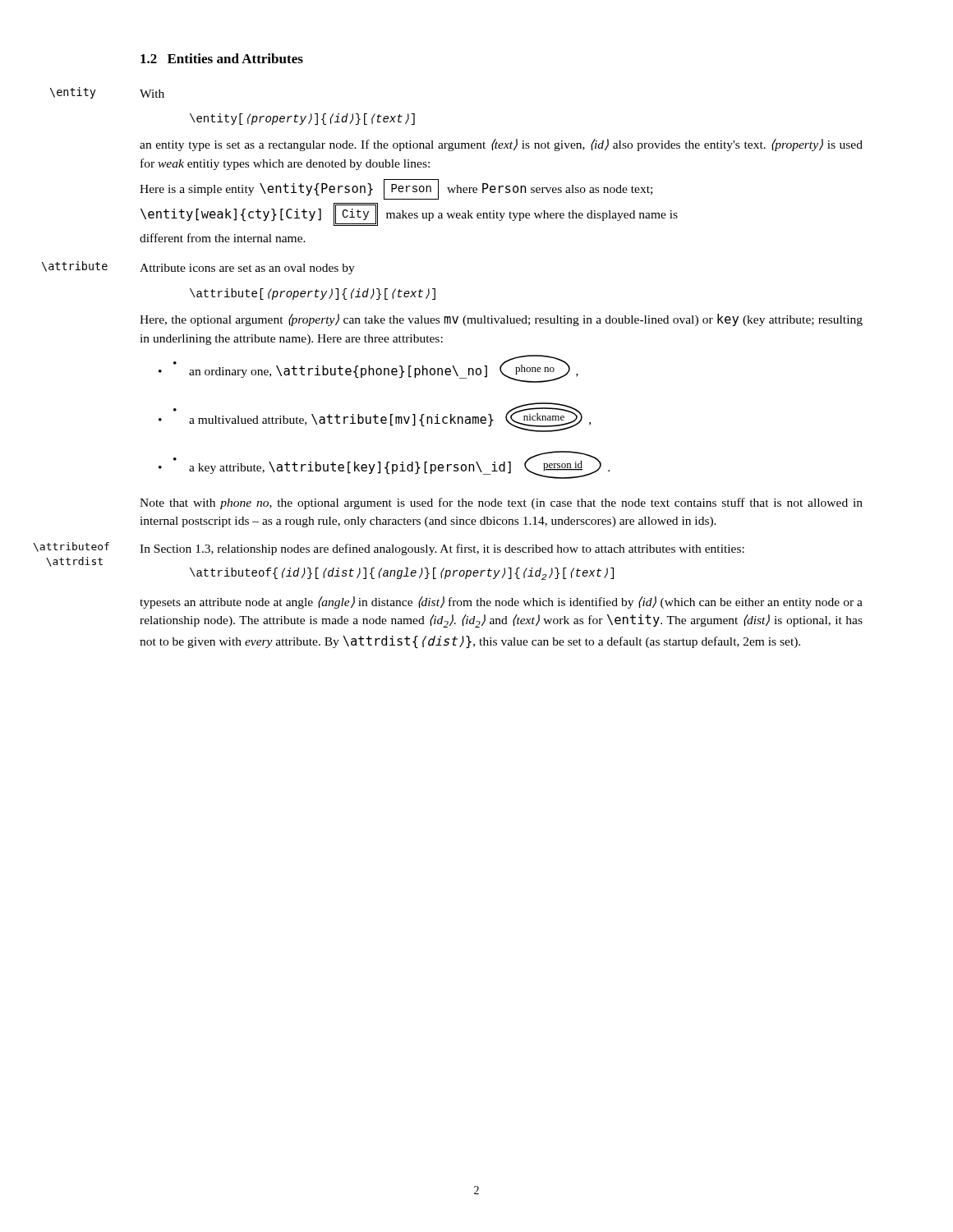Point to the region starting "different from the"
Viewport: 953px width, 1232px height.
(223, 238)
